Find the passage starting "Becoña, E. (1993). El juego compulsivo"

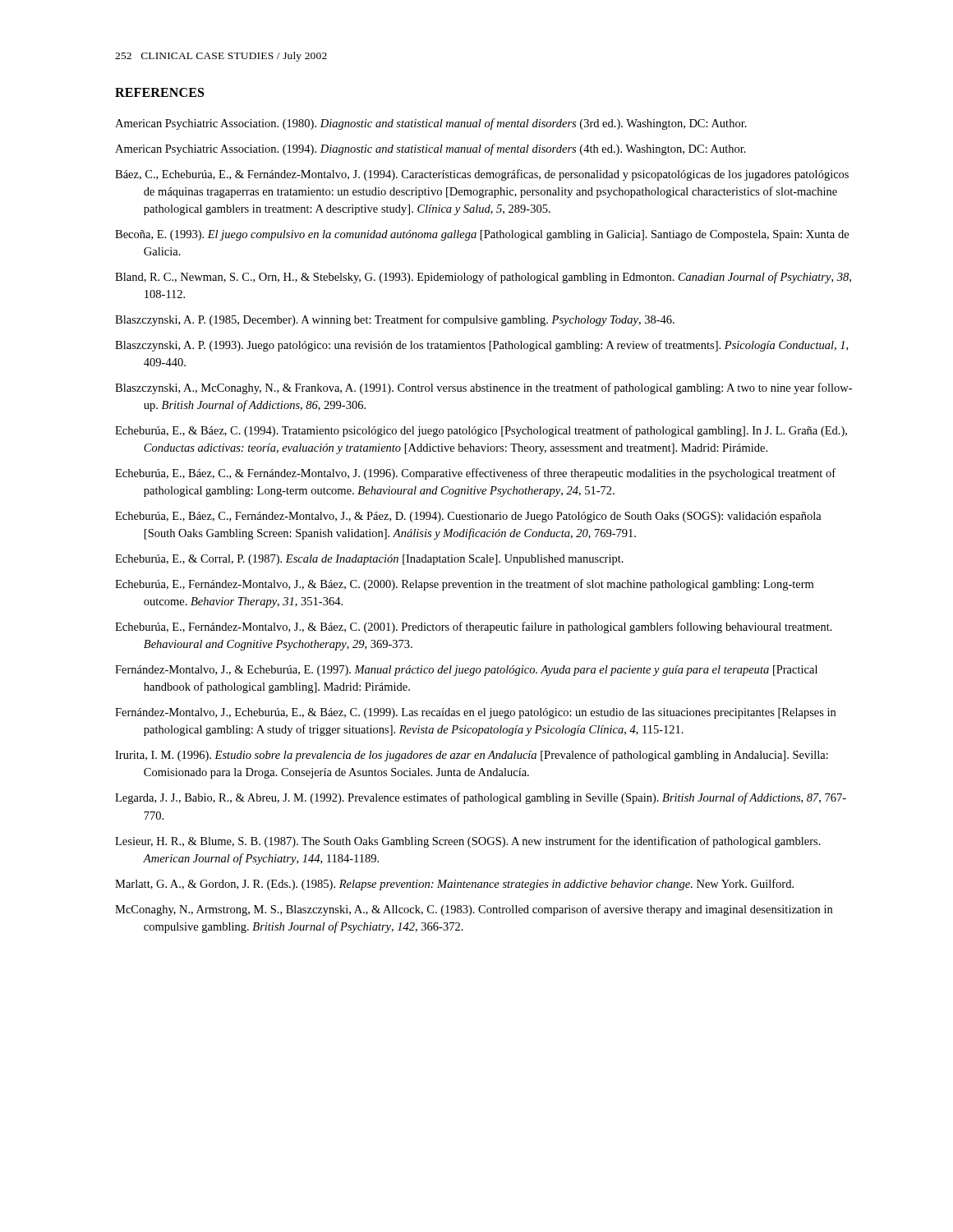(x=482, y=243)
